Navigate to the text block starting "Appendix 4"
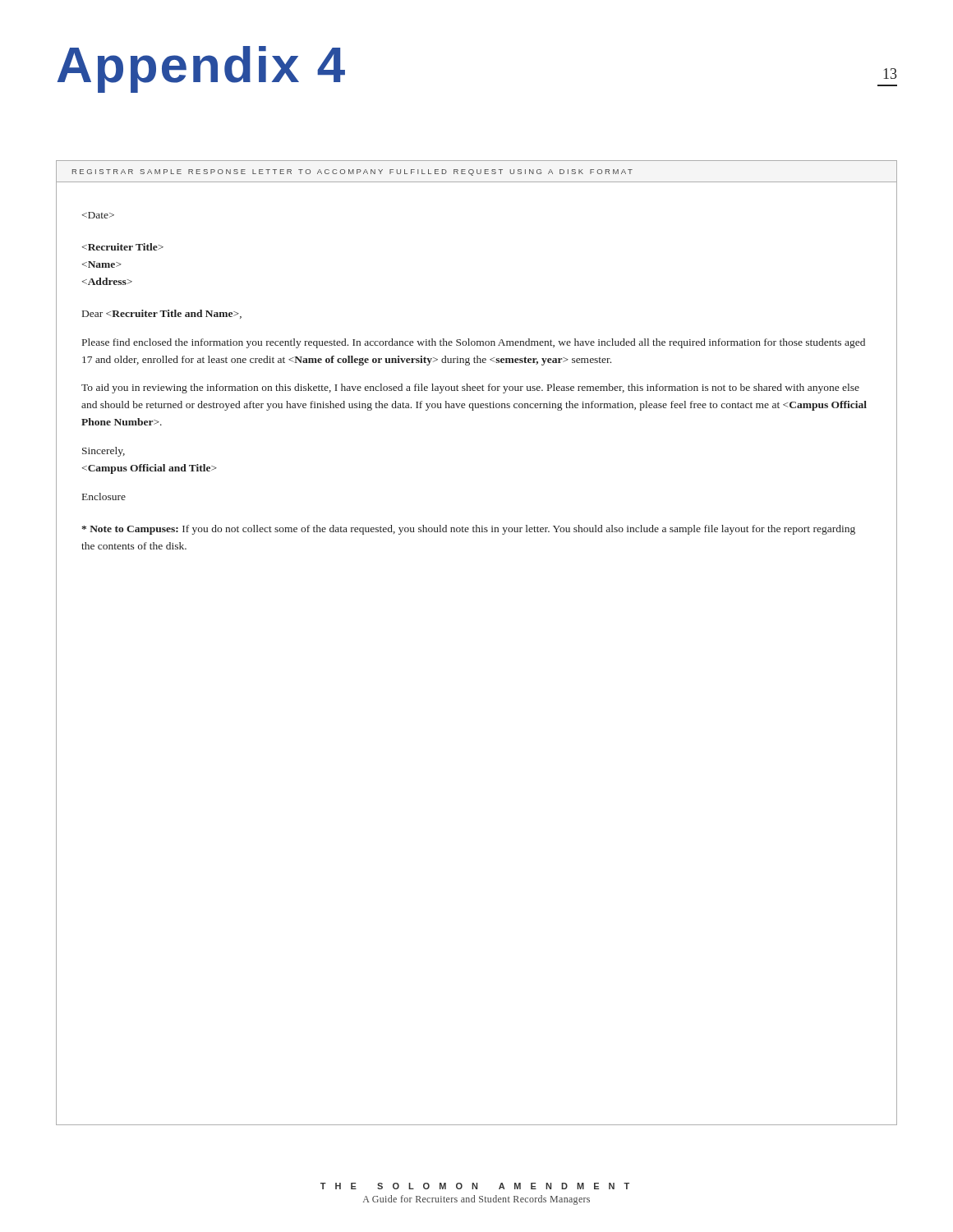This screenshot has width=953, height=1232. [201, 65]
